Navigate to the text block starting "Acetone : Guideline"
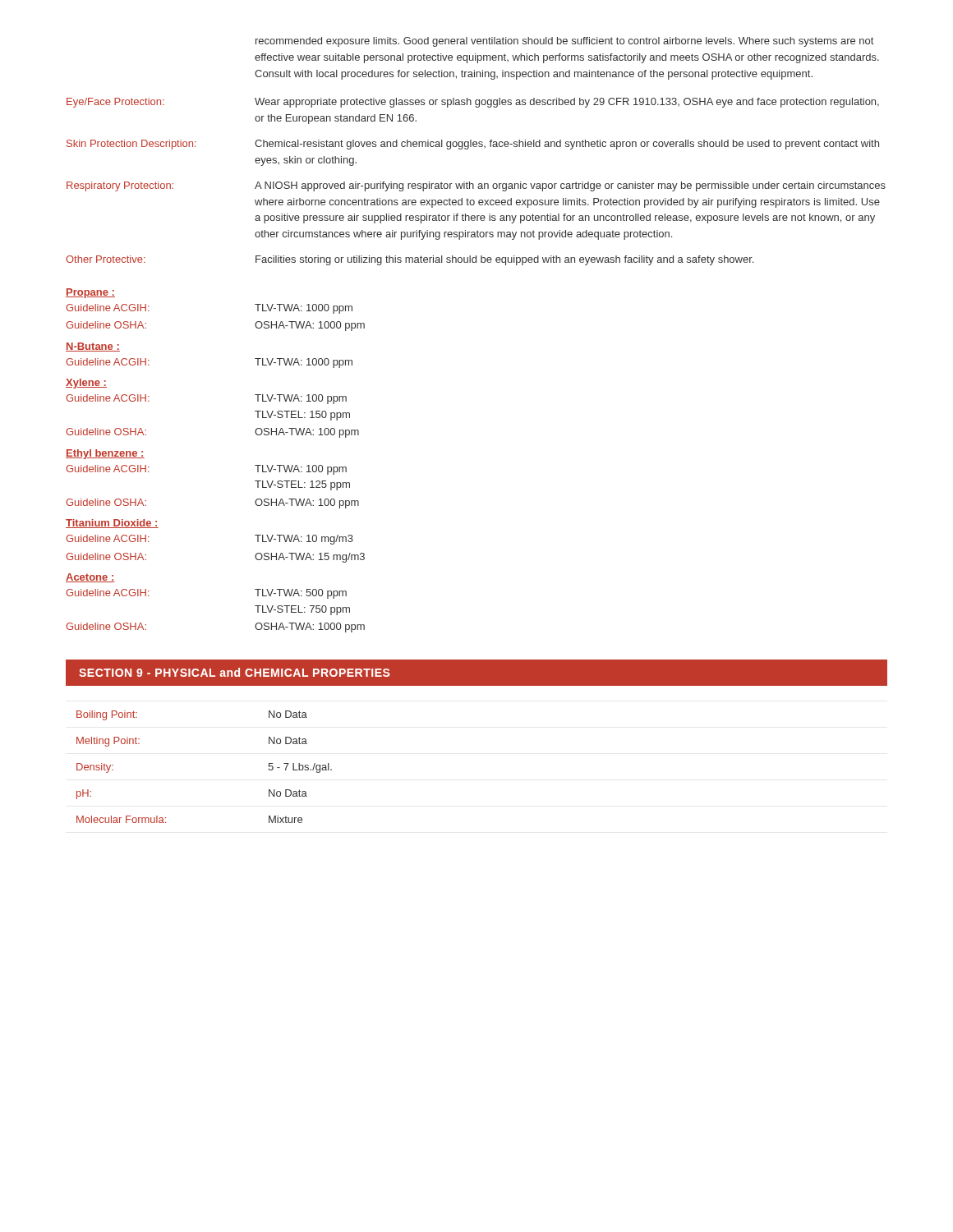The width and height of the screenshot is (953, 1232). 90,578
